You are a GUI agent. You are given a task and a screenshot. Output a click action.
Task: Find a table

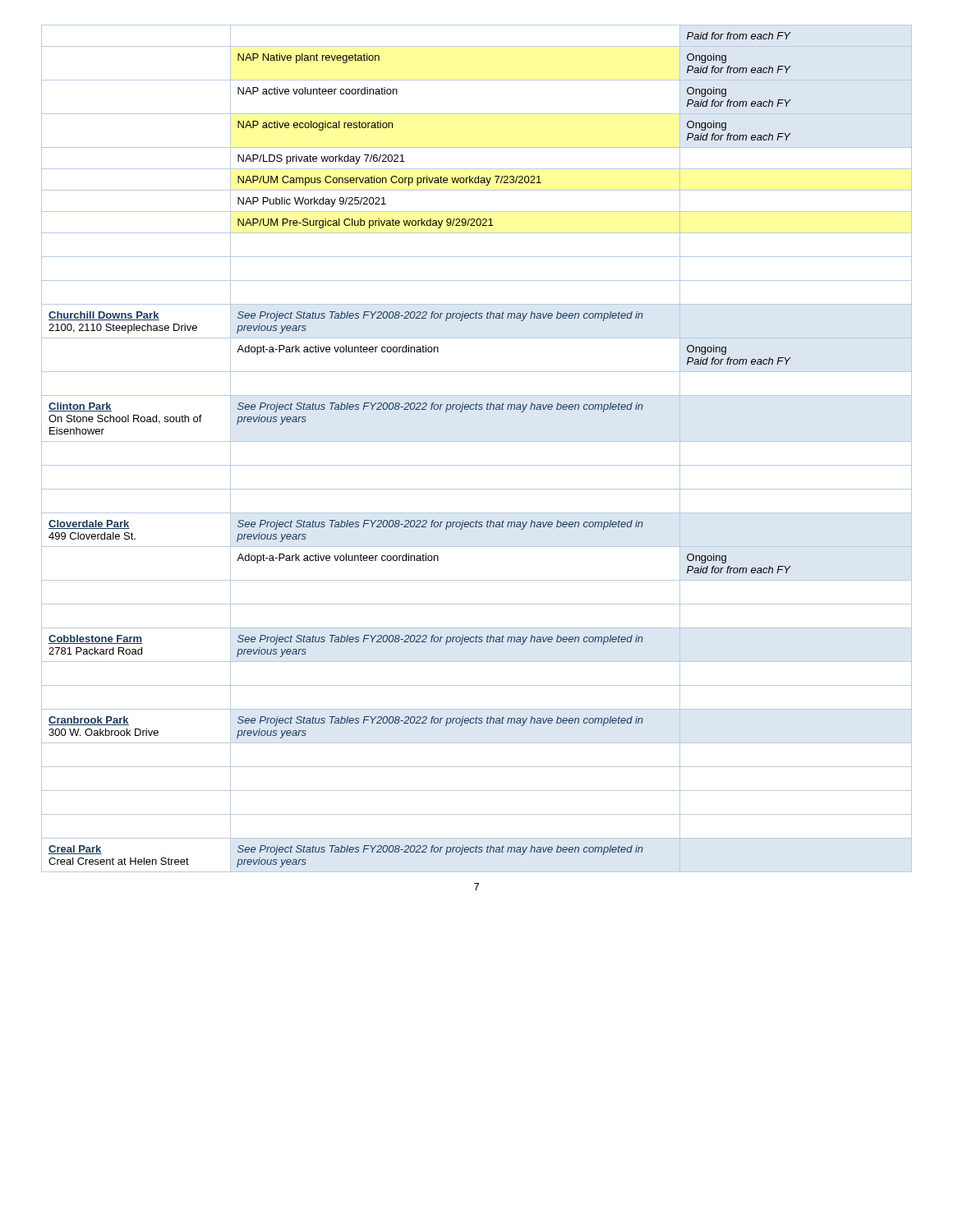pos(476,448)
